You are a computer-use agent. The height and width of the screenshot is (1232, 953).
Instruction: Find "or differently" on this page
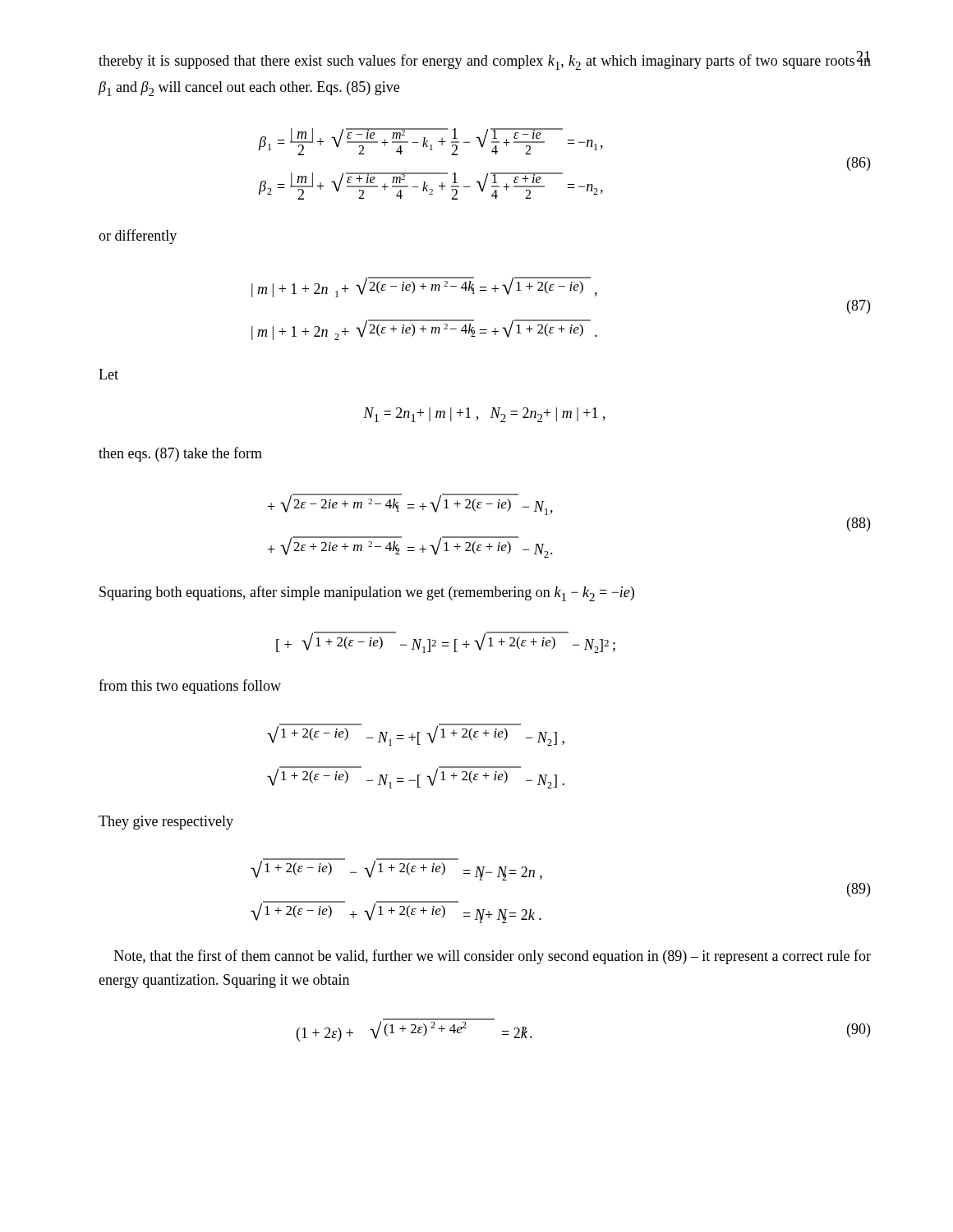click(138, 236)
